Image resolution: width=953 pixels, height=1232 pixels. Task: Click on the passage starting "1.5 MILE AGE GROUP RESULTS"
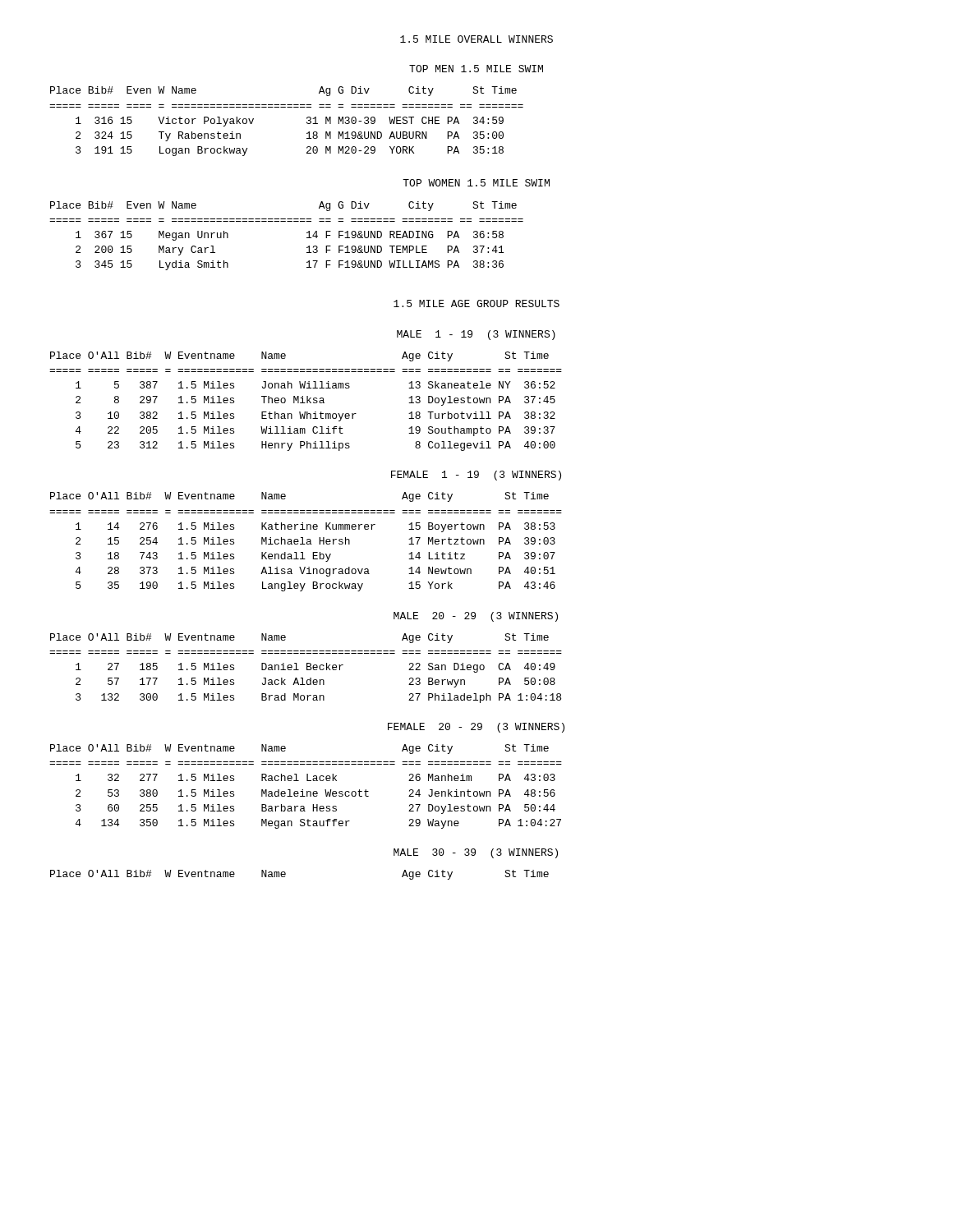point(476,305)
